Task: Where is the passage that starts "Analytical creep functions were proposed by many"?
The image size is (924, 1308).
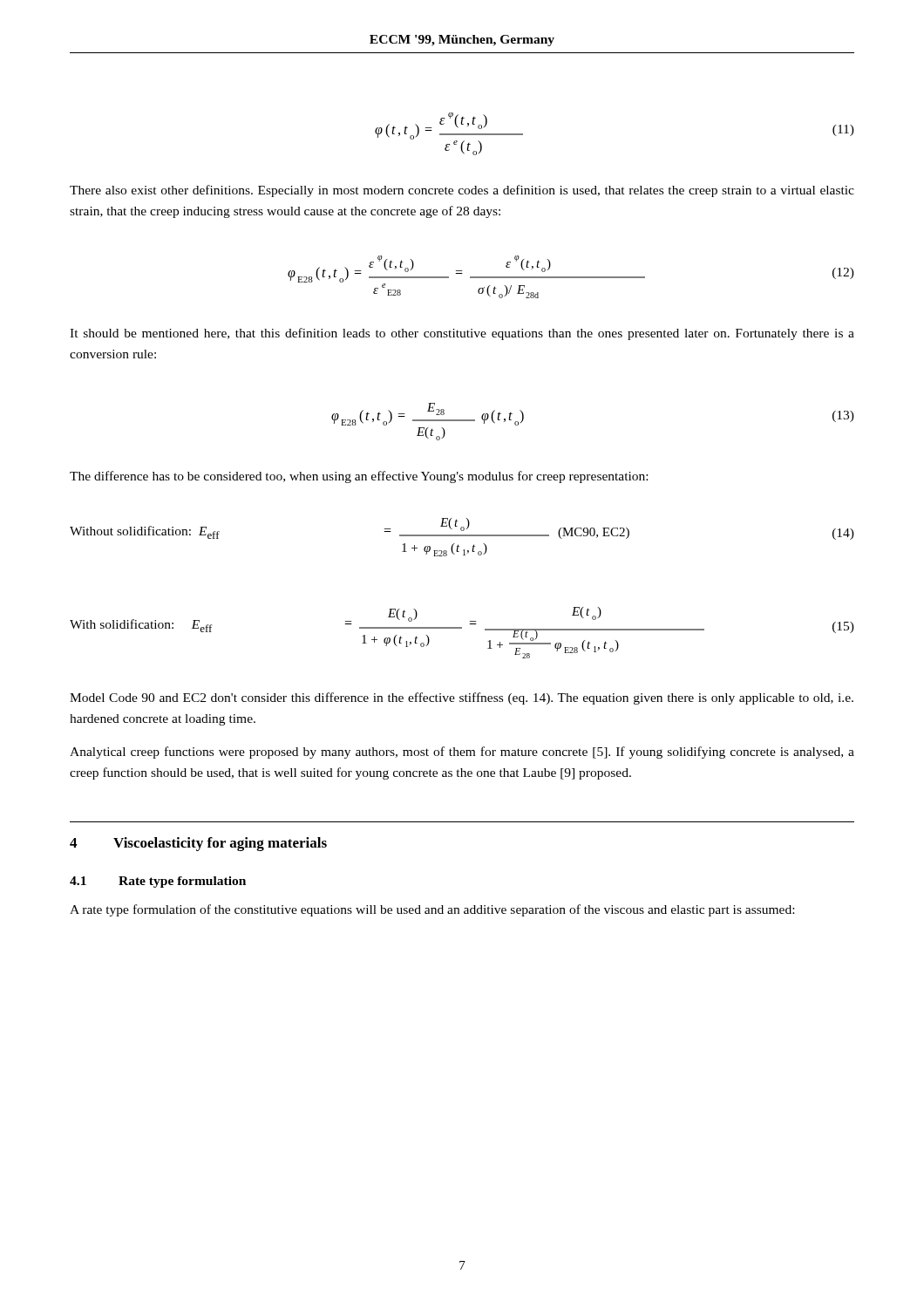Action: pos(462,762)
